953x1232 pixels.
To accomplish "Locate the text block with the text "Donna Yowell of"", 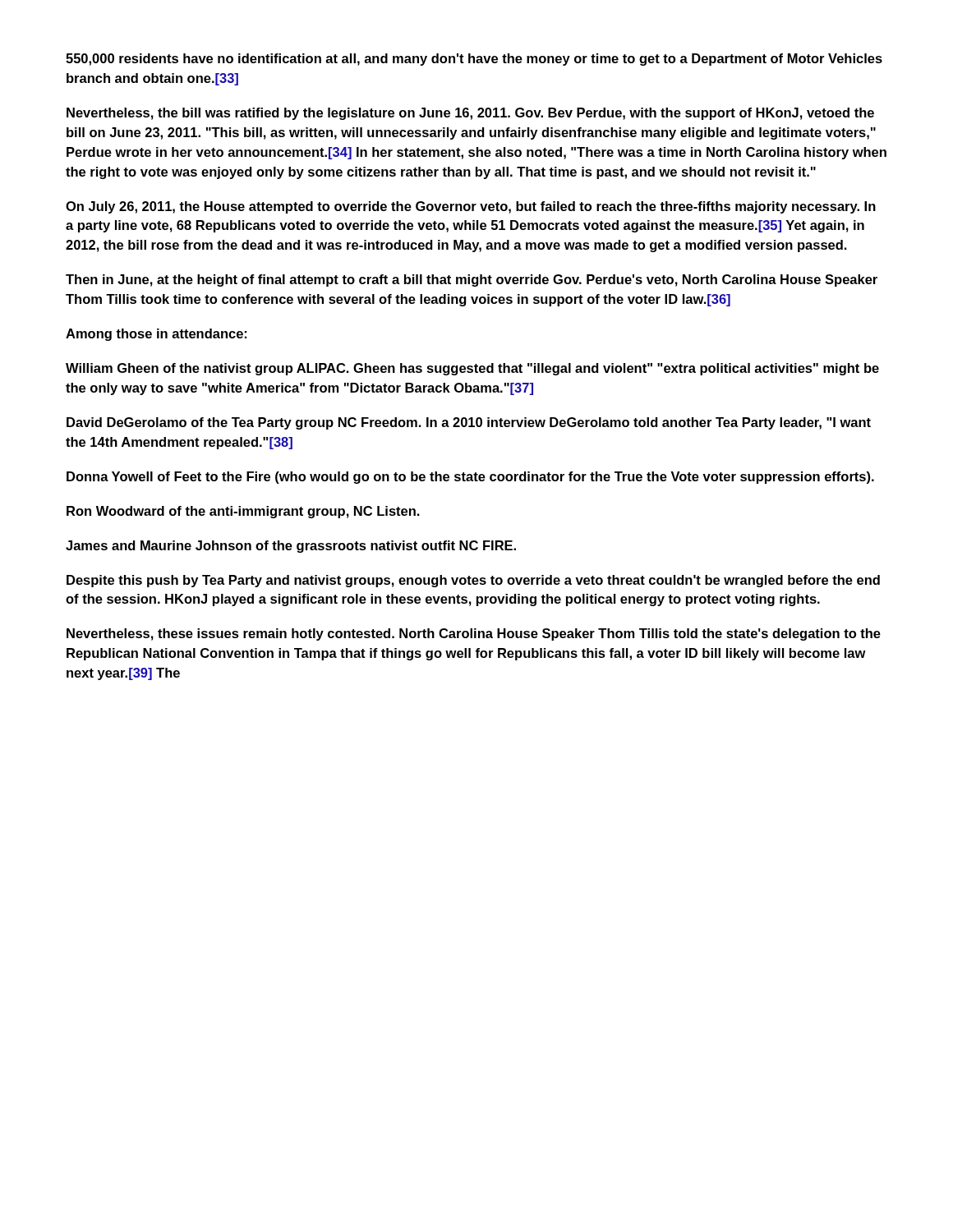I will click(470, 476).
